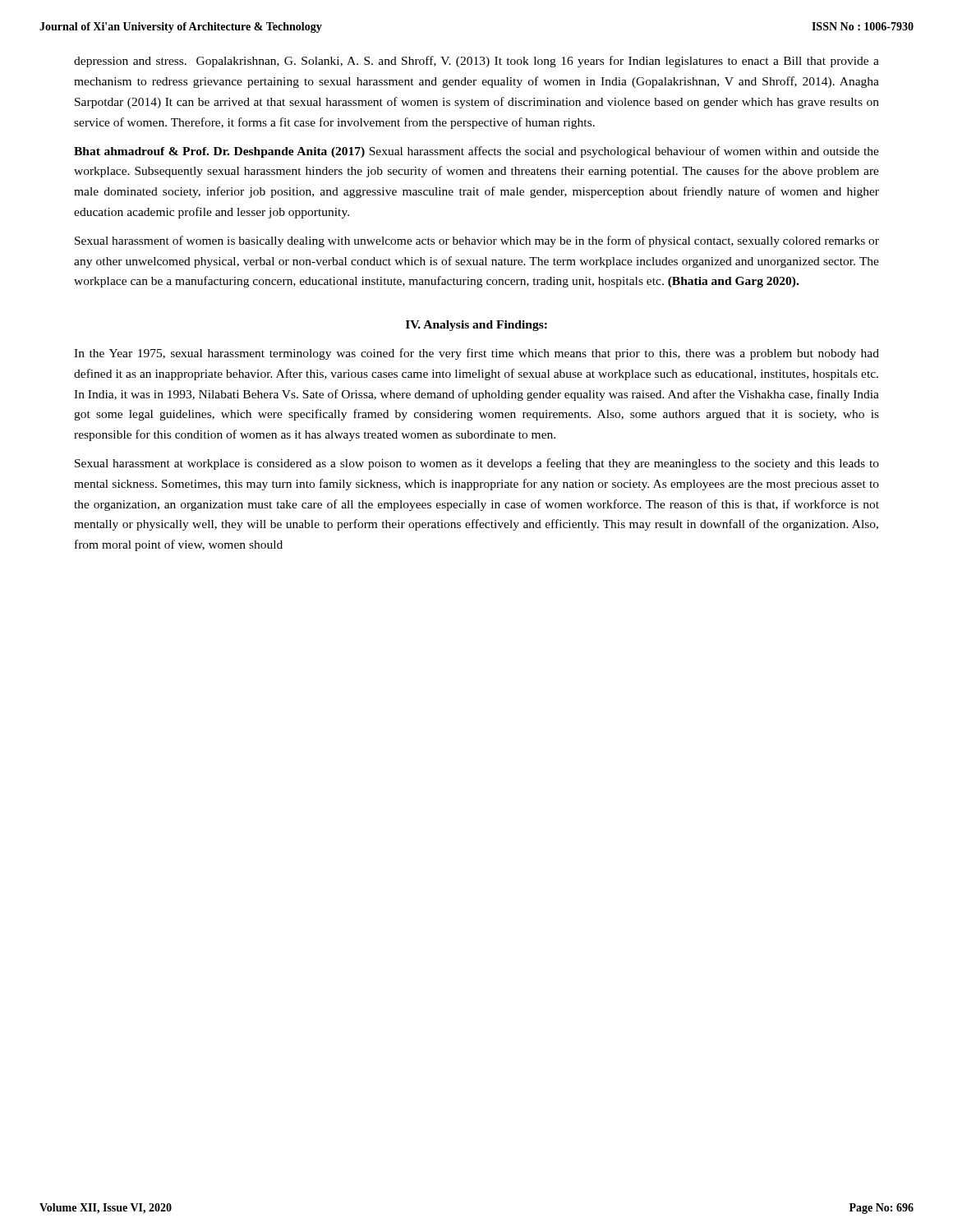Find the block on this page that starts "Sexual harassment at workplace is considered as a"
Viewport: 953px width, 1232px height.
click(476, 504)
